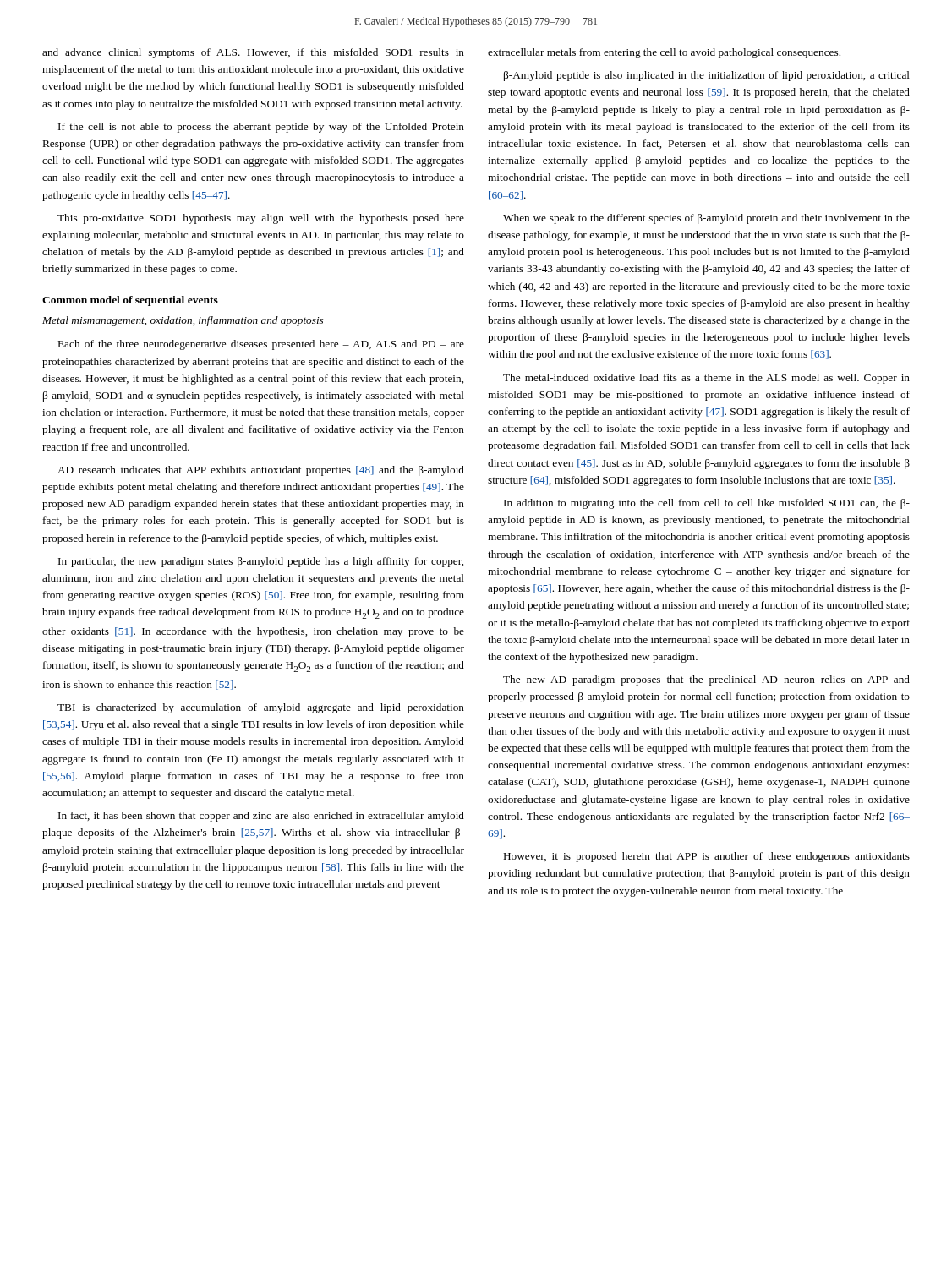The image size is (952, 1268).
Task: Find the block on this page that starts "Each of the three neurodegenerative diseases"
Action: (x=253, y=614)
